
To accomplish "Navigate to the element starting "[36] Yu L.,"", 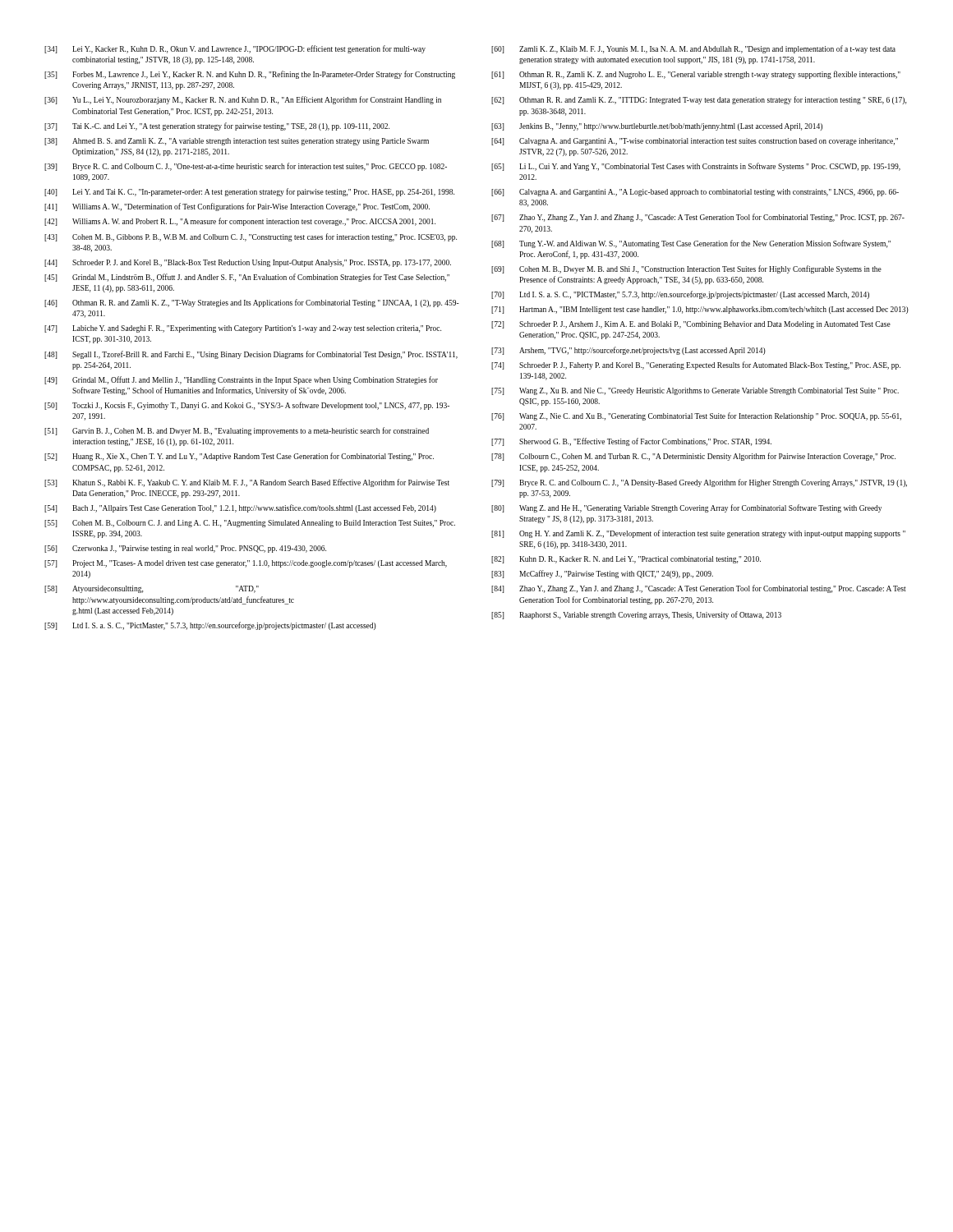I will 253,106.
